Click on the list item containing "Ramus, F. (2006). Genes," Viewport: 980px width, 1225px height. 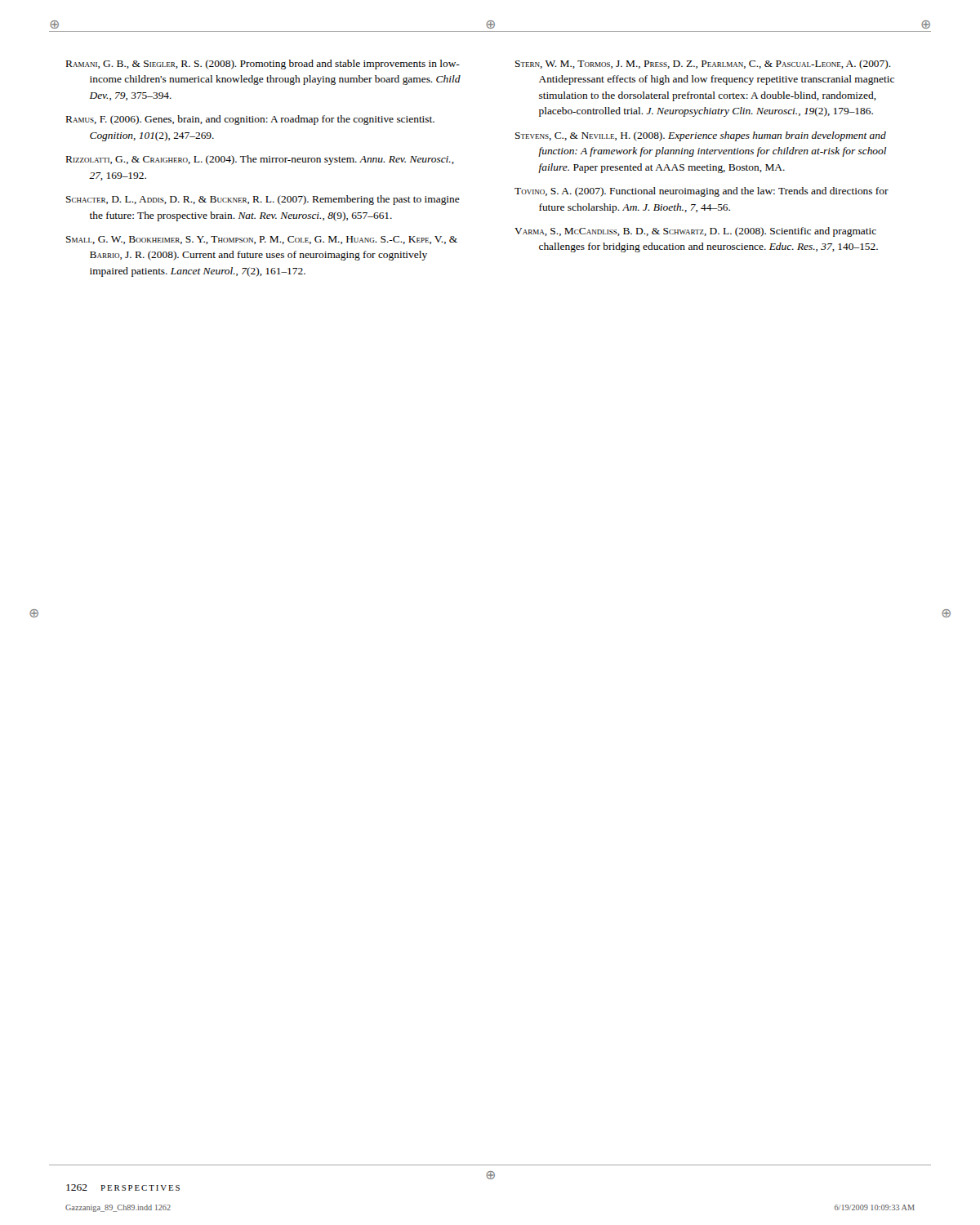(250, 127)
